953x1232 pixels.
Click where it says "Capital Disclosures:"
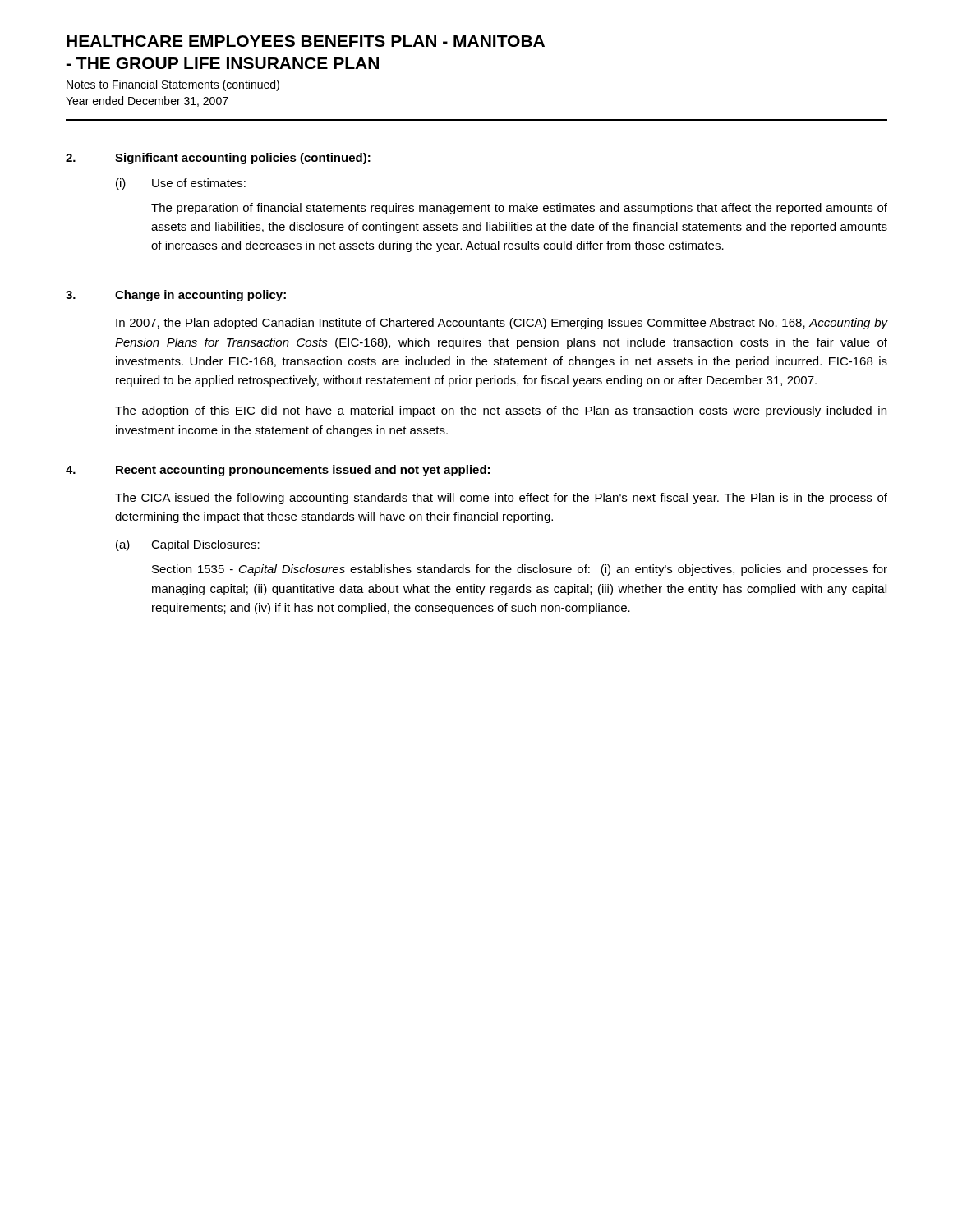206,544
